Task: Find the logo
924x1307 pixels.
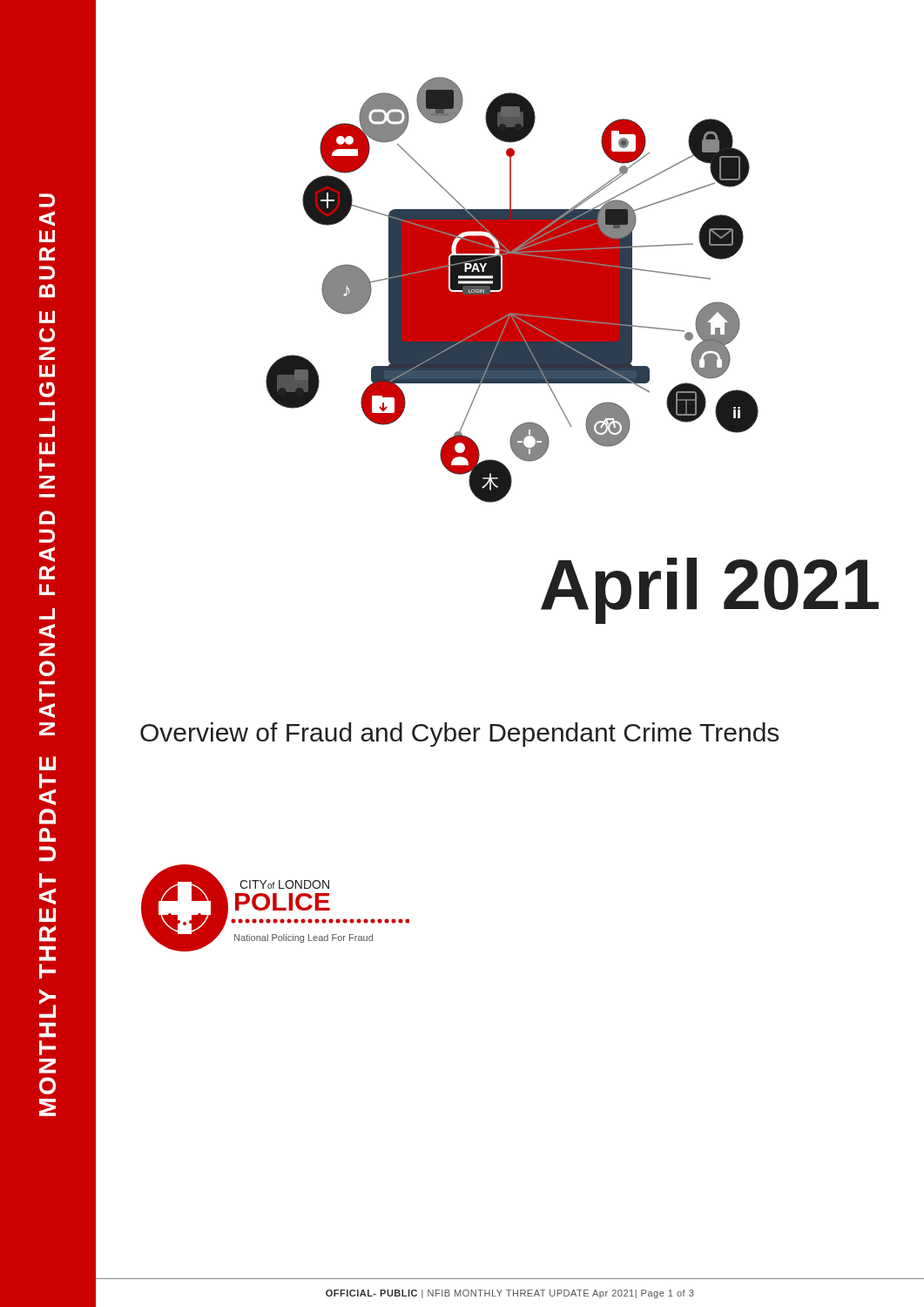Action: point(274,911)
